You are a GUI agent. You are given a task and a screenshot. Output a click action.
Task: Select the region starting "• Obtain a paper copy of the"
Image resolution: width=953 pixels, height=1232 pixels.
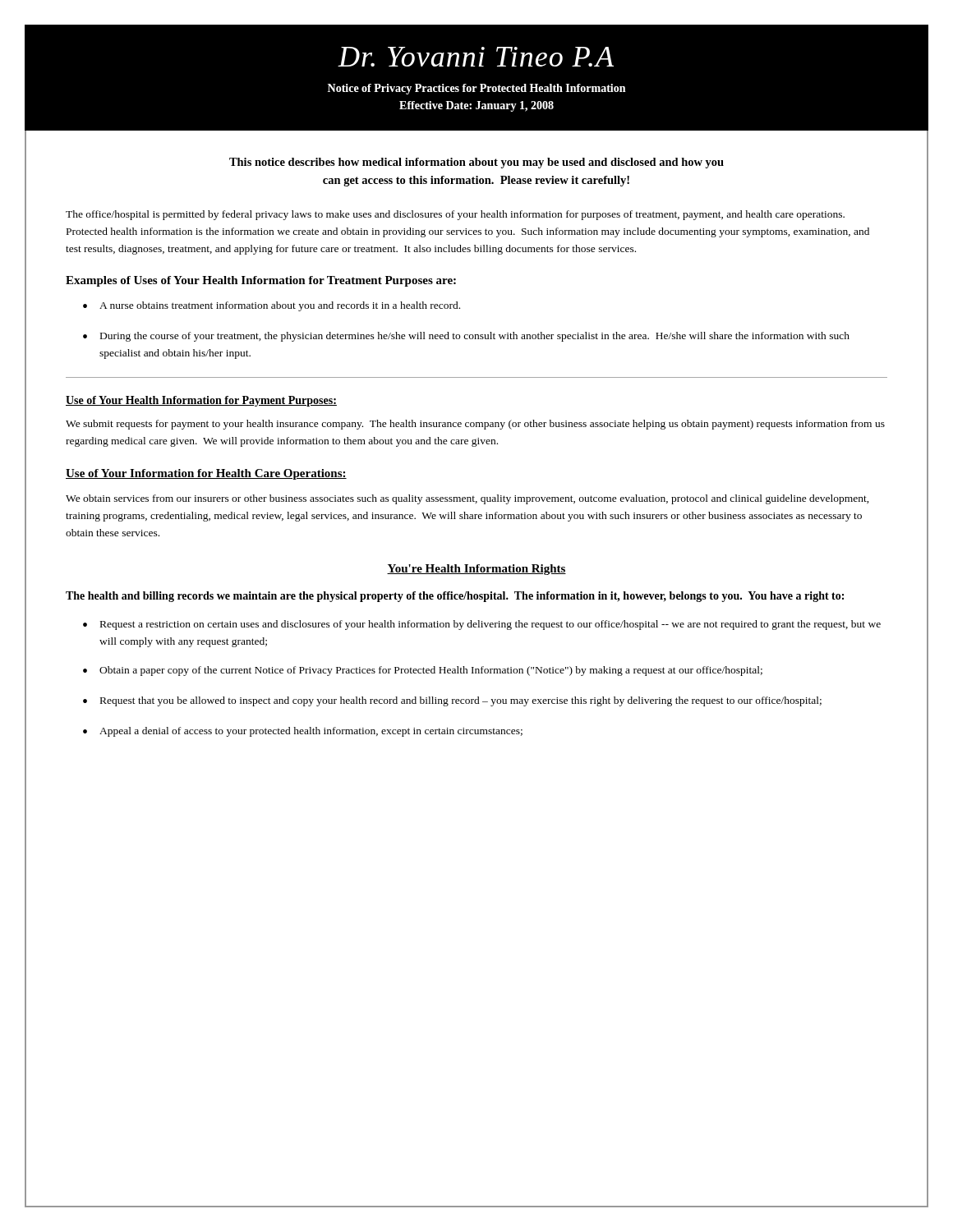coord(485,672)
